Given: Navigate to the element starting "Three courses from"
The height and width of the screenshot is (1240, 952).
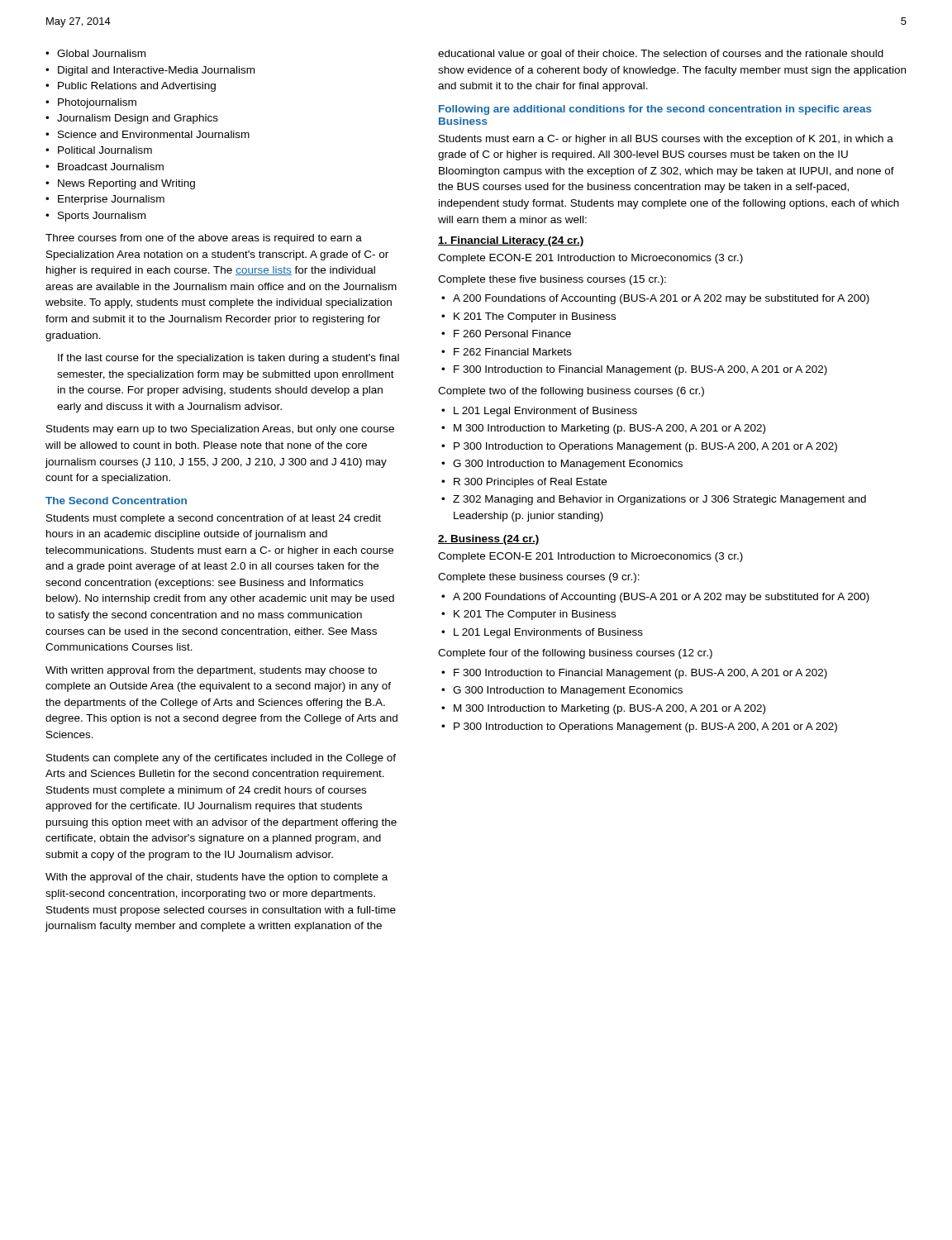Looking at the screenshot, I should [221, 286].
